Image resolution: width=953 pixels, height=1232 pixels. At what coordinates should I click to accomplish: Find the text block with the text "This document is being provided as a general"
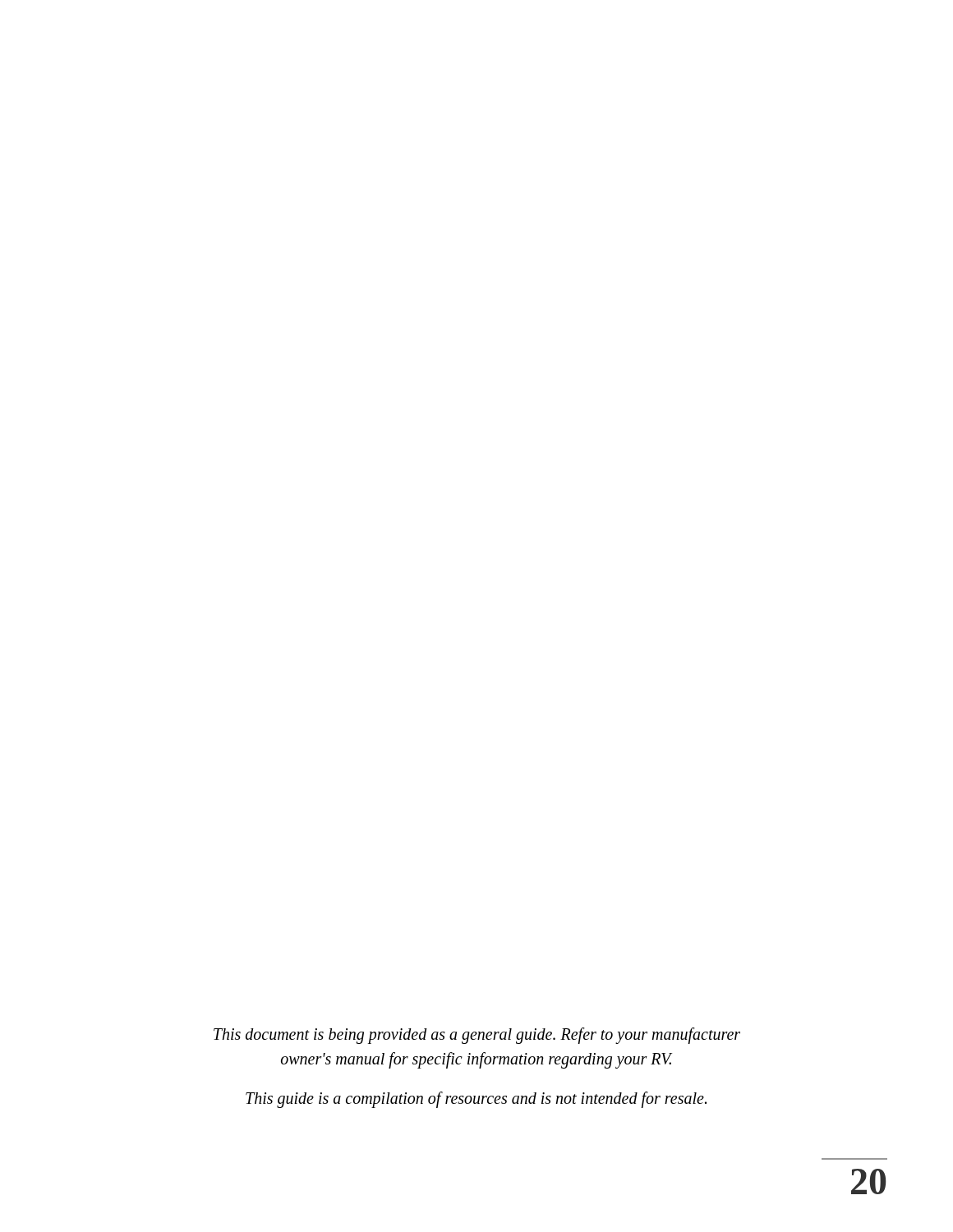[476, 1066]
